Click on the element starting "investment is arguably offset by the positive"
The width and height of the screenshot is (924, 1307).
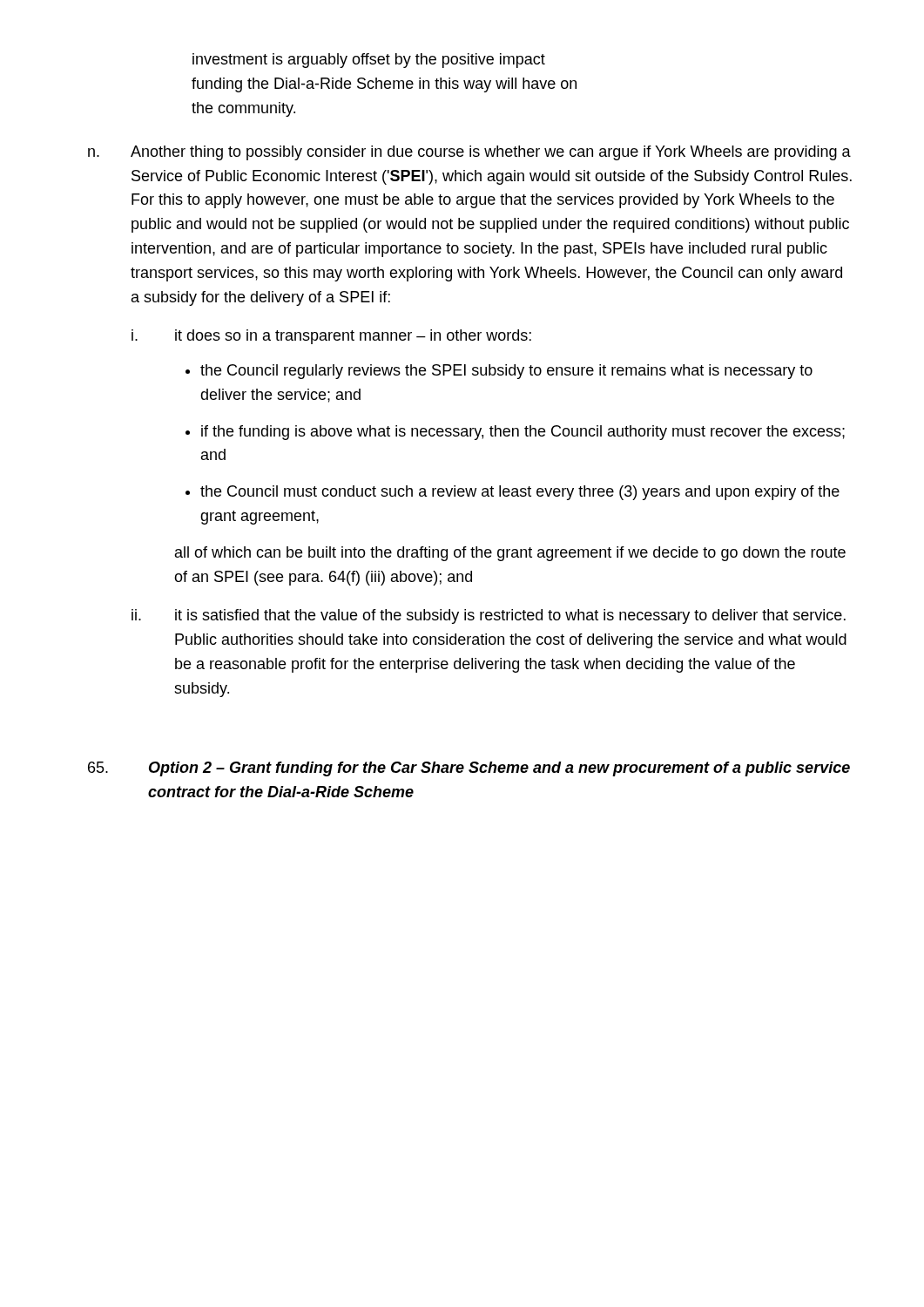[x=385, y=84]
